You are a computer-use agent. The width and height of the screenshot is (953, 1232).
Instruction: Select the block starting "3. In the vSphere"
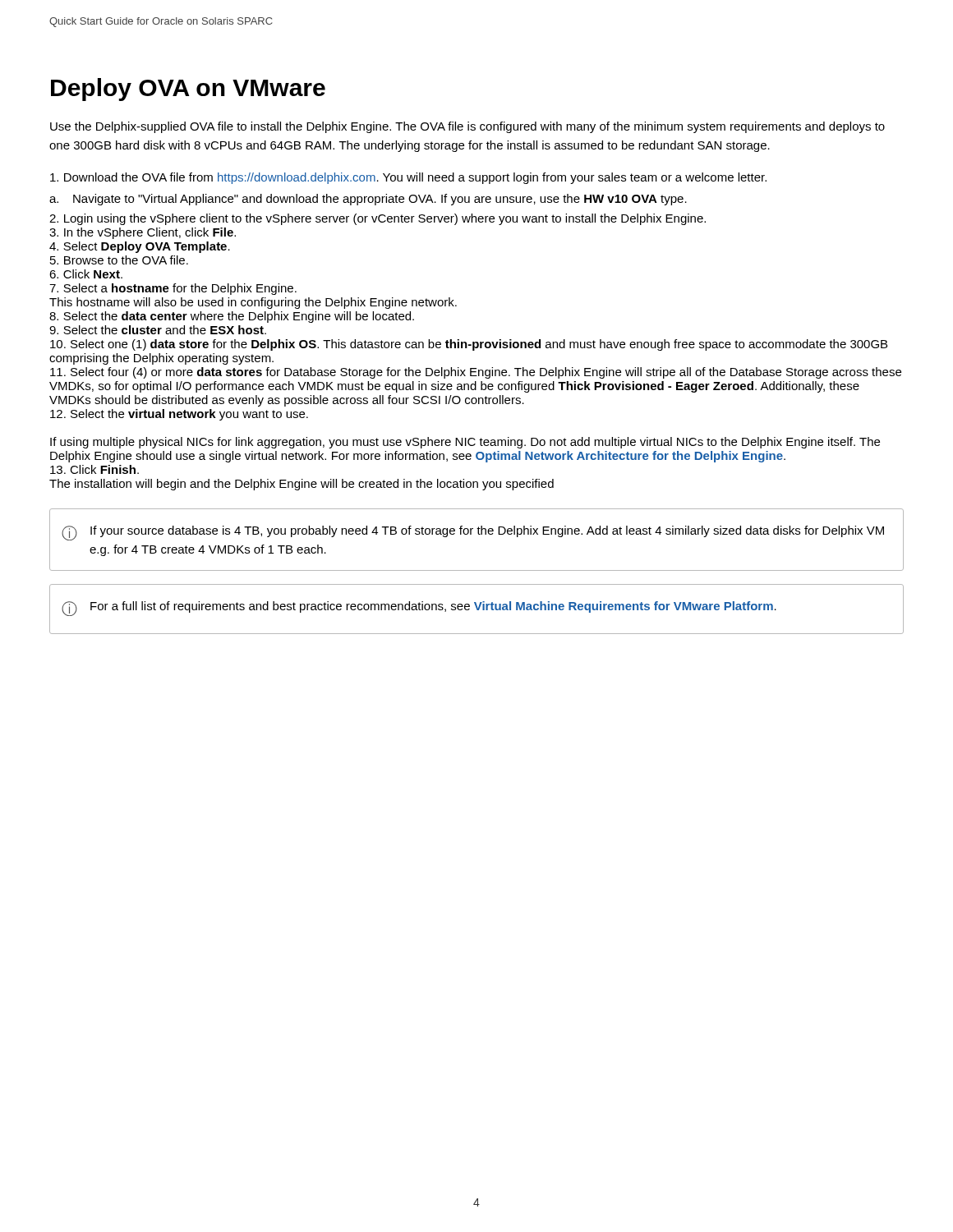(476, 232)
